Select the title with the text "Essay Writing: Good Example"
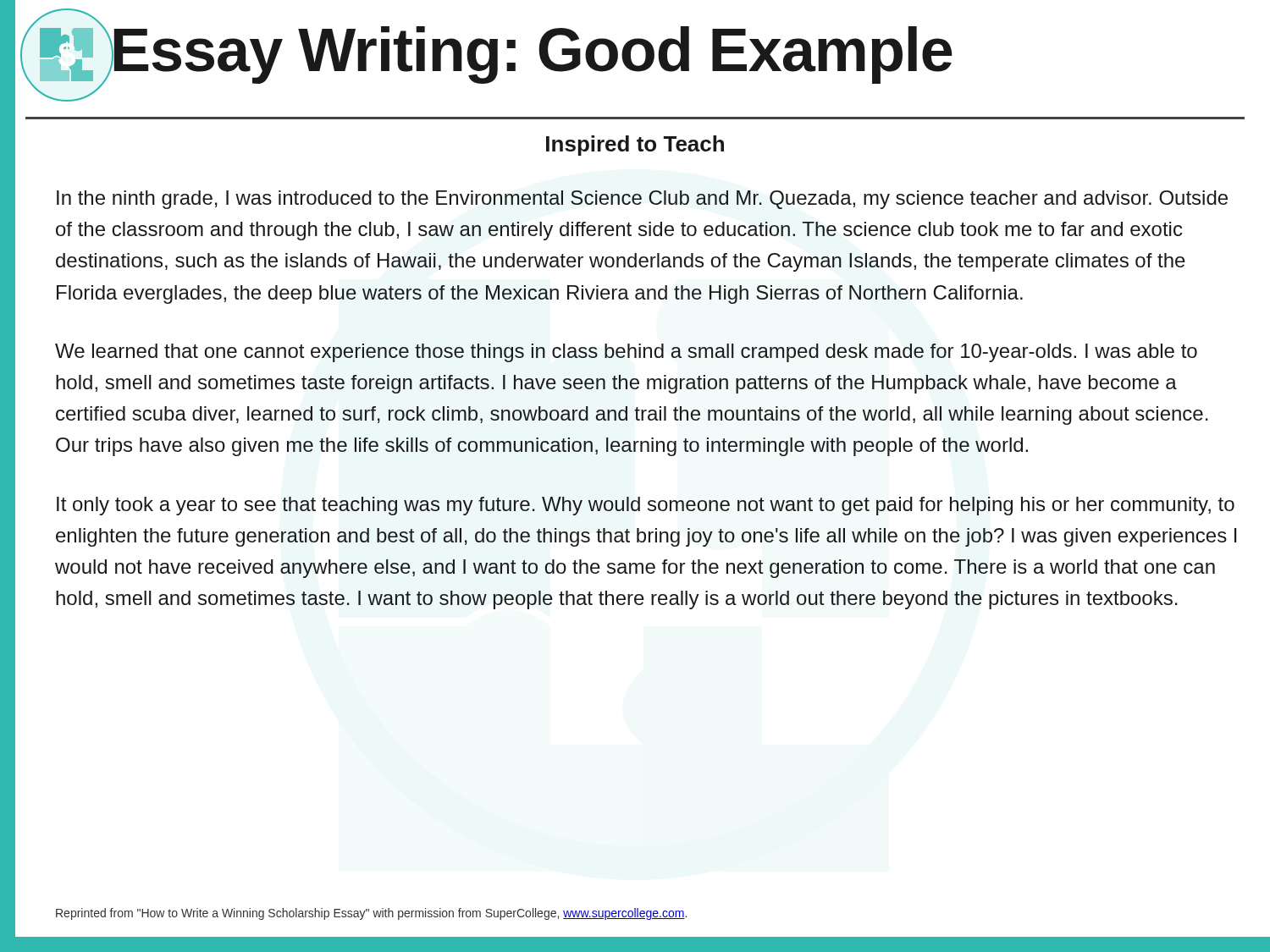This screenshot has width=1270, height=952. [673, 50]
